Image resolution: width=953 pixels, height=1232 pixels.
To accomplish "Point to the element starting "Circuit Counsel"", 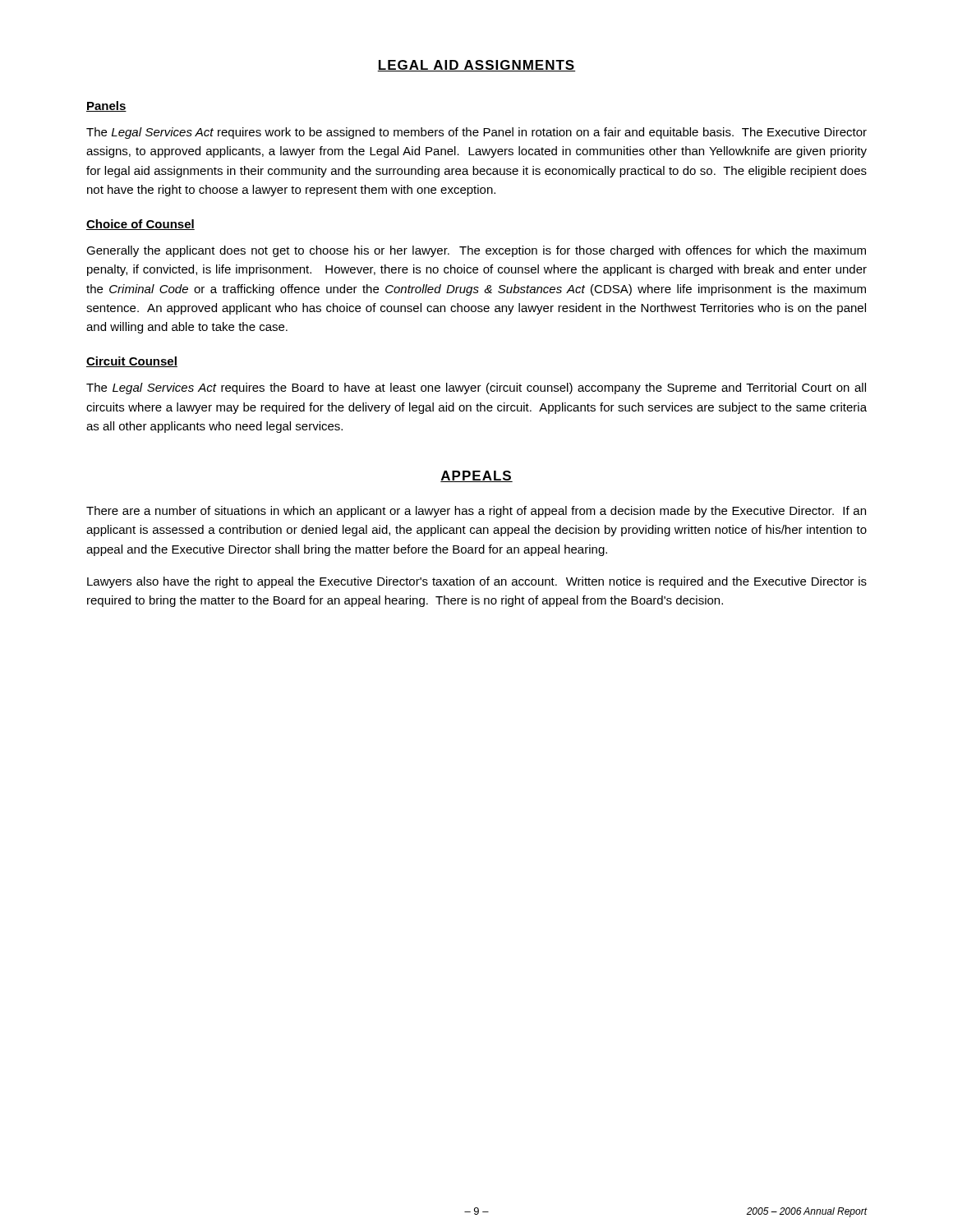I will click(x=132, y=361).
